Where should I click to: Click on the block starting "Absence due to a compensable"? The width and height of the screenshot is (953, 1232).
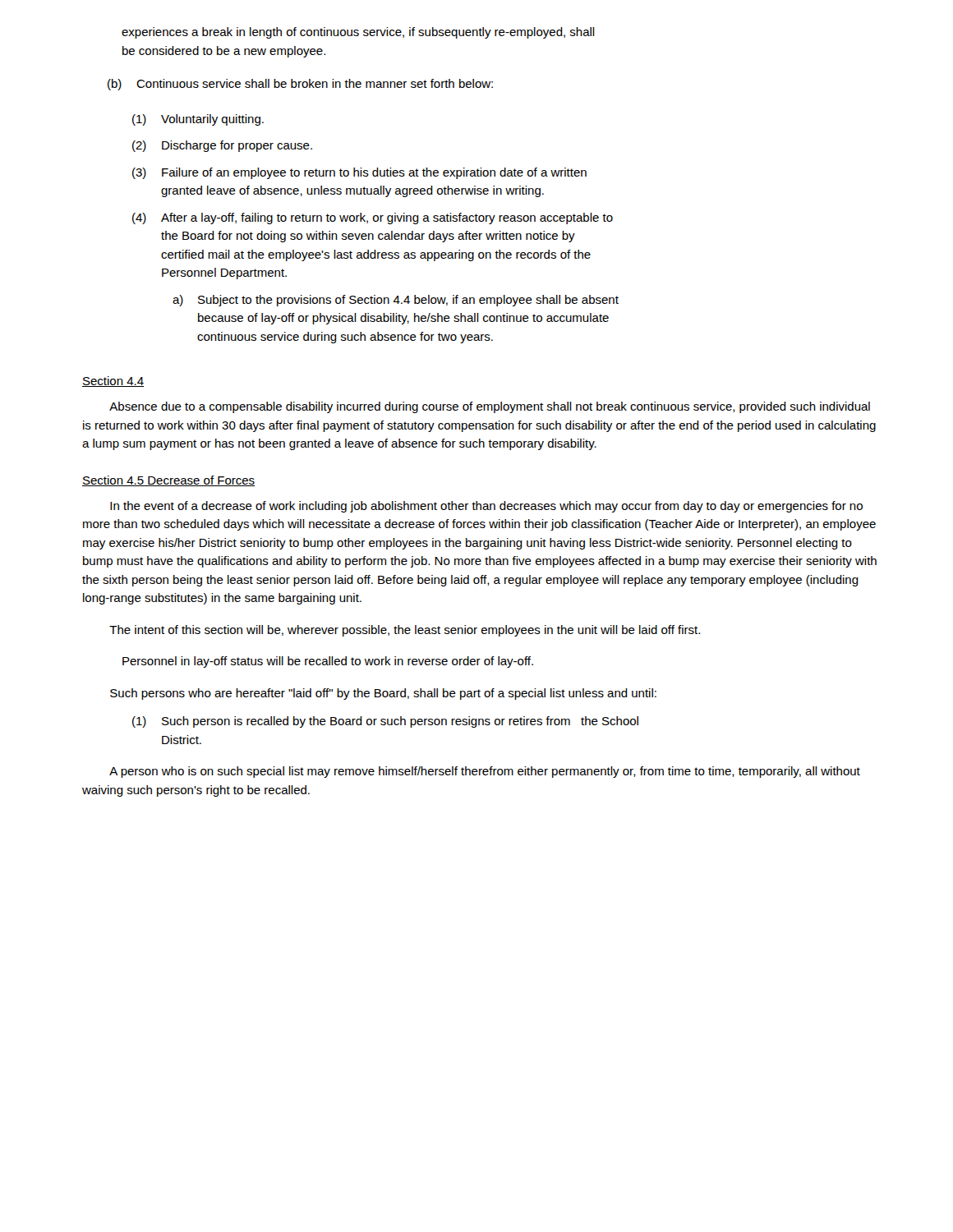click(479, 425)
